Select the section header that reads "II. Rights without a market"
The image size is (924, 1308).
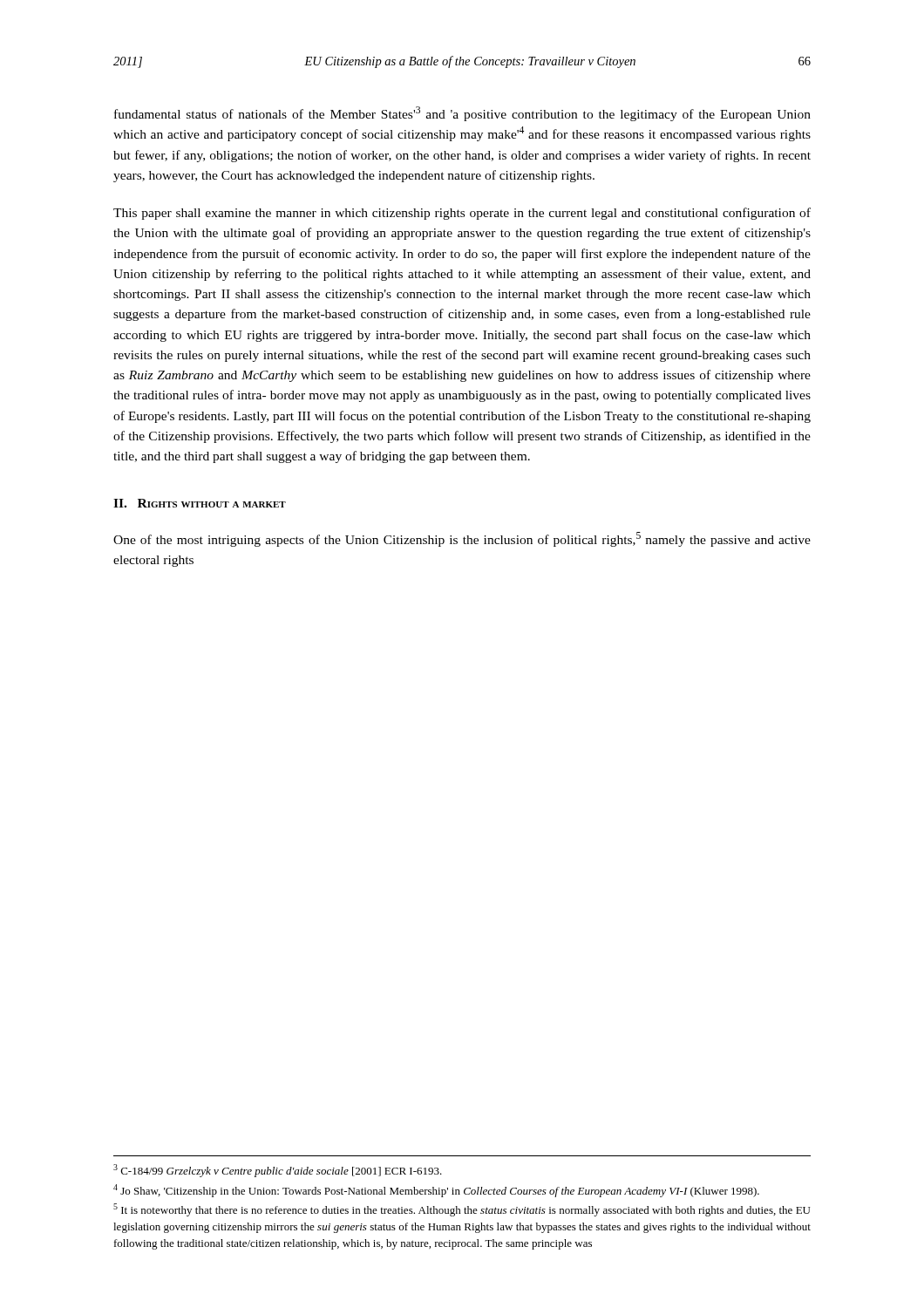point(199,503)
